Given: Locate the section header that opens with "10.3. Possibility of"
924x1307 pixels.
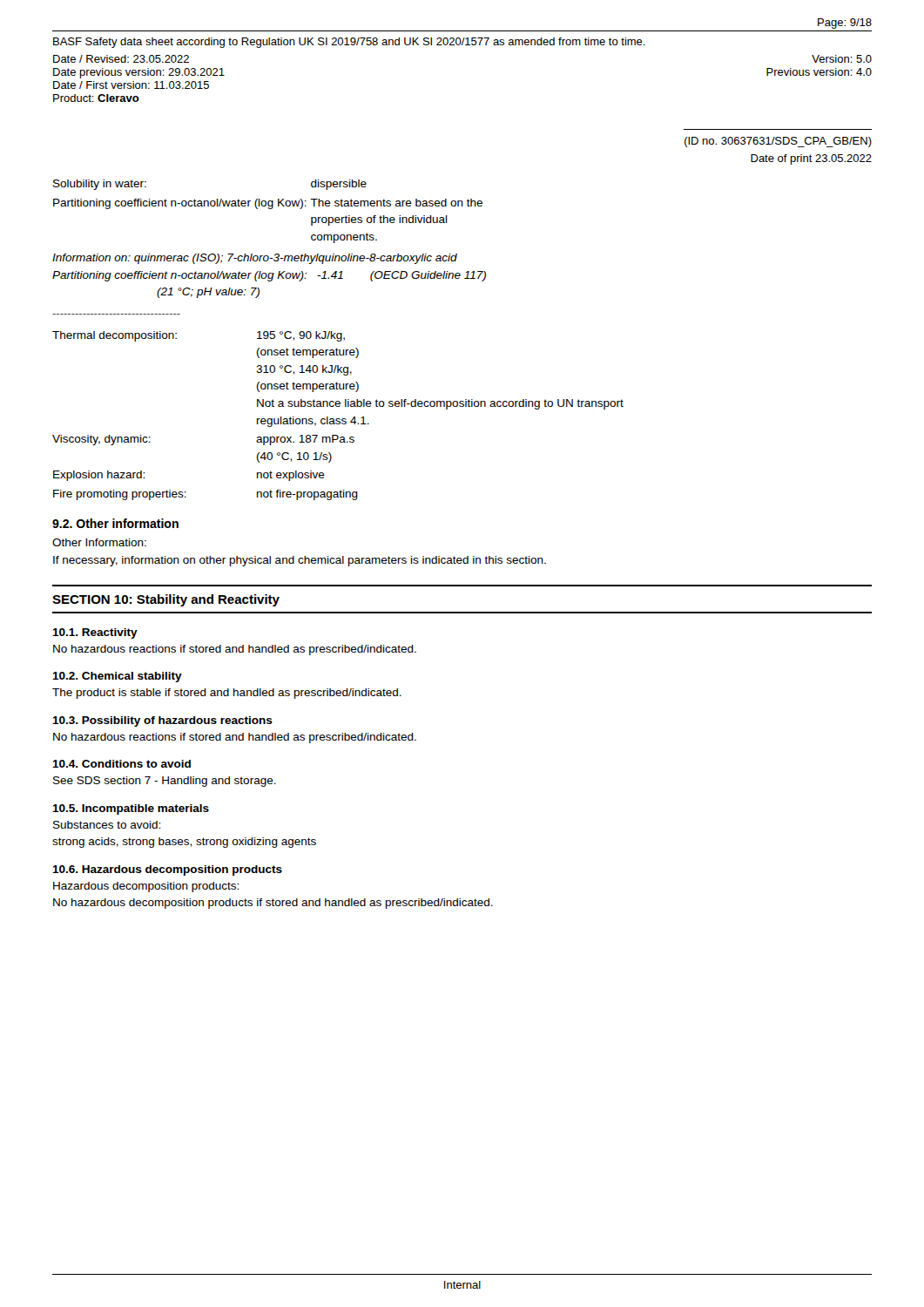Looking at the screenshot, I should pos(162,720).
